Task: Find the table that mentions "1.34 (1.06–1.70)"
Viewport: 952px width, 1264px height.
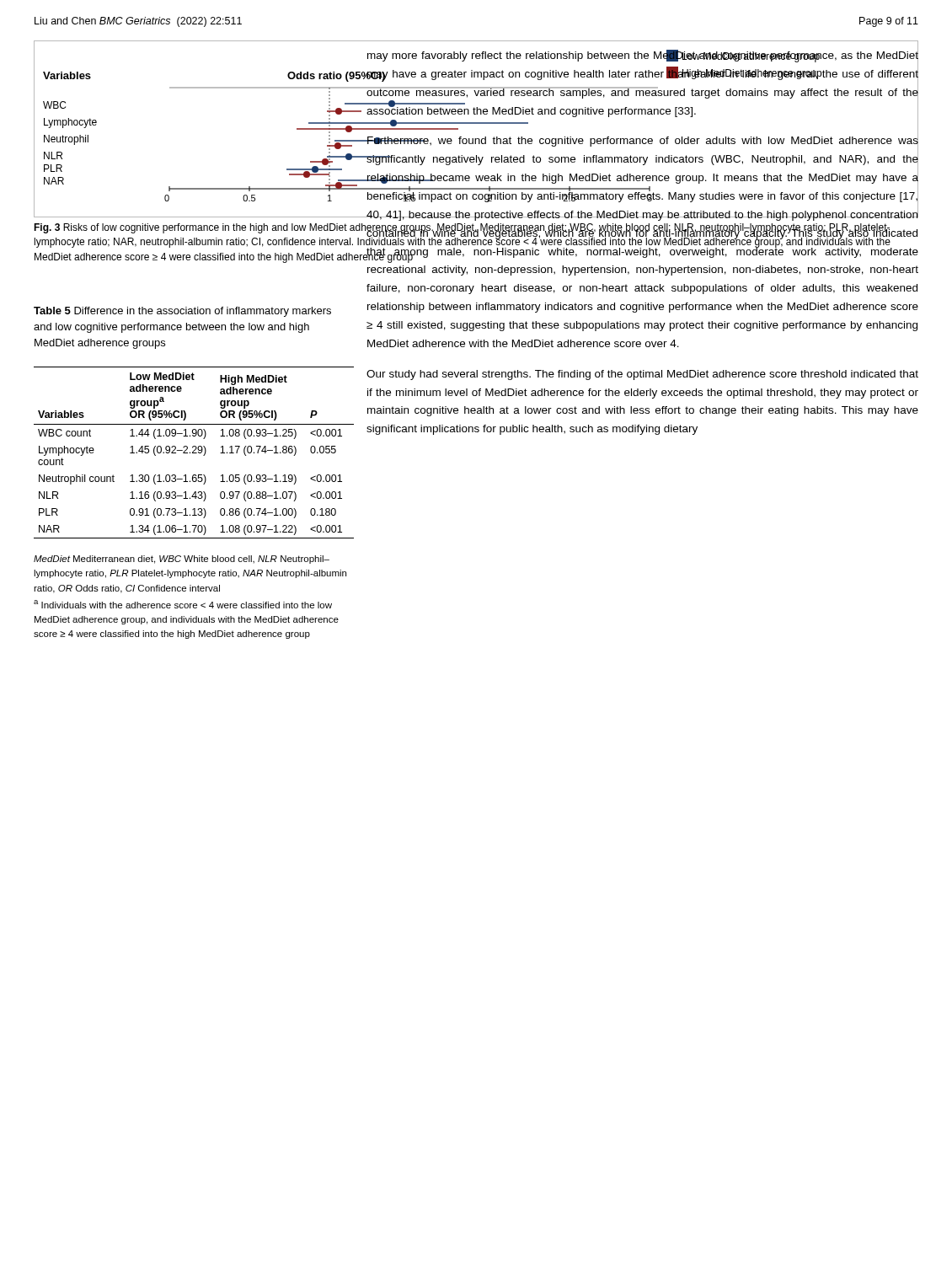Action: [194, 453]
